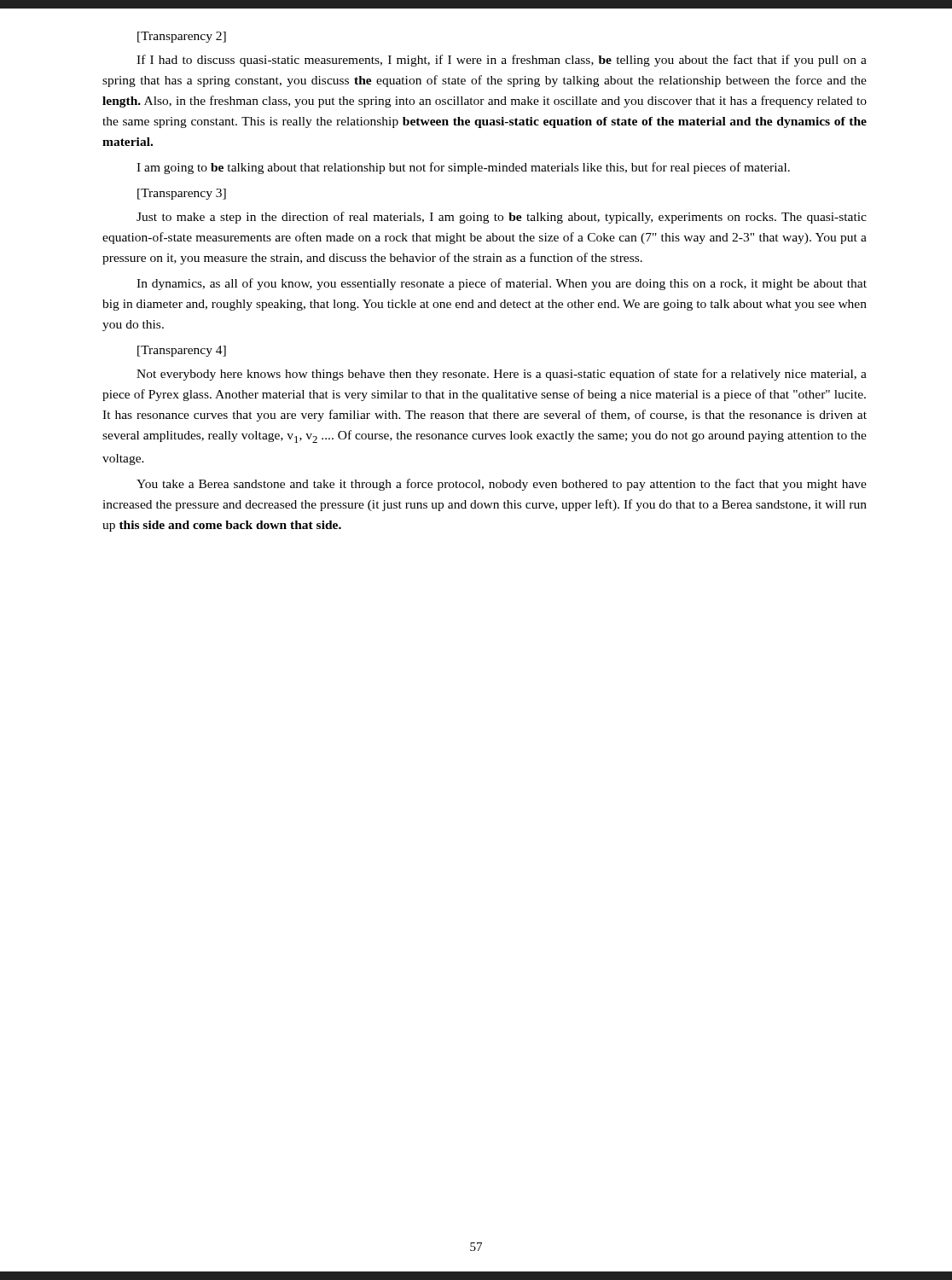Image resolution: width=952 pixels, height=1280 pixels.
Task: Select the text block containing "I am going to be talking about that"
Action: pos(463,167)
